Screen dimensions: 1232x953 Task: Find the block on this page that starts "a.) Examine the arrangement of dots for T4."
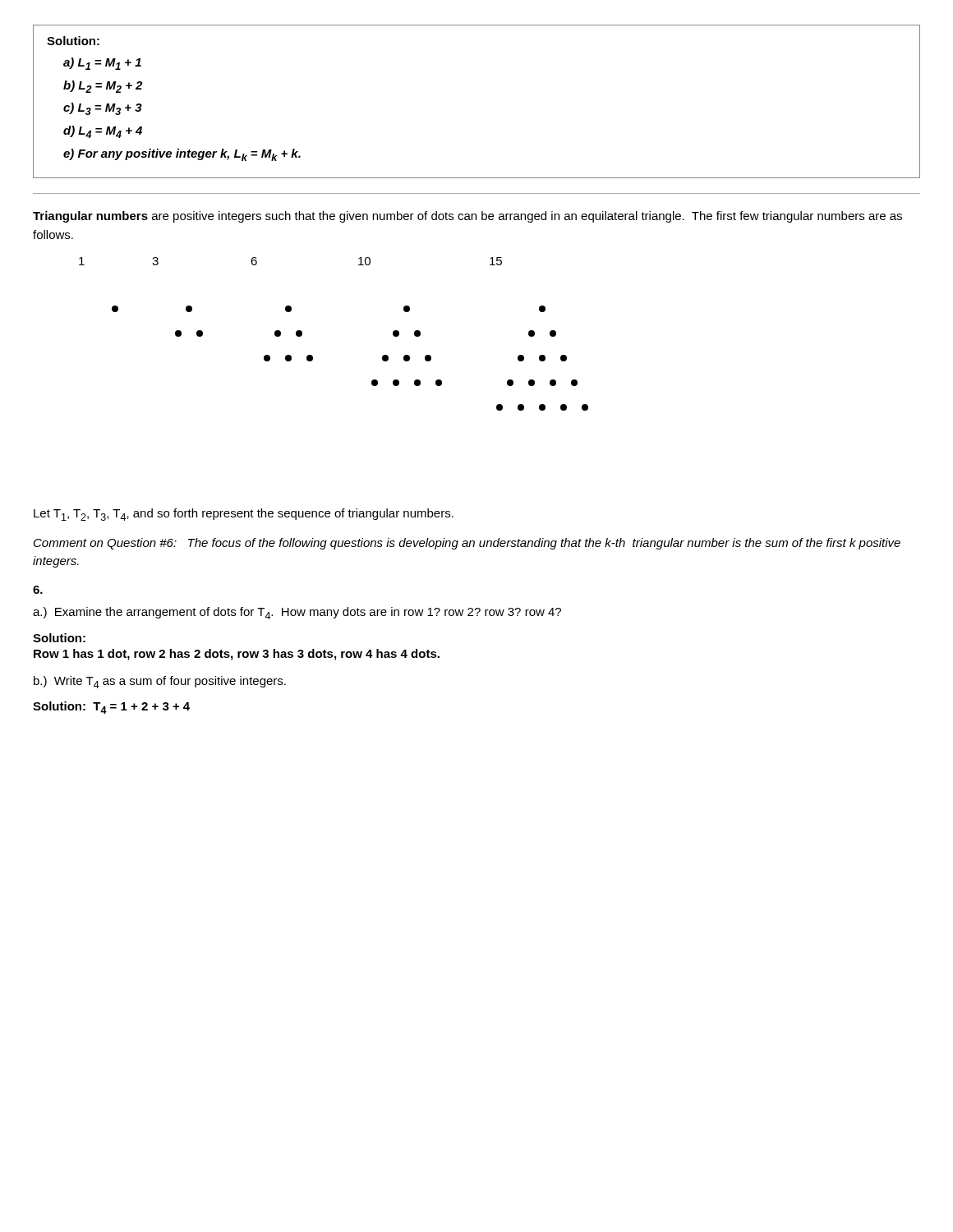click(297, 613)
